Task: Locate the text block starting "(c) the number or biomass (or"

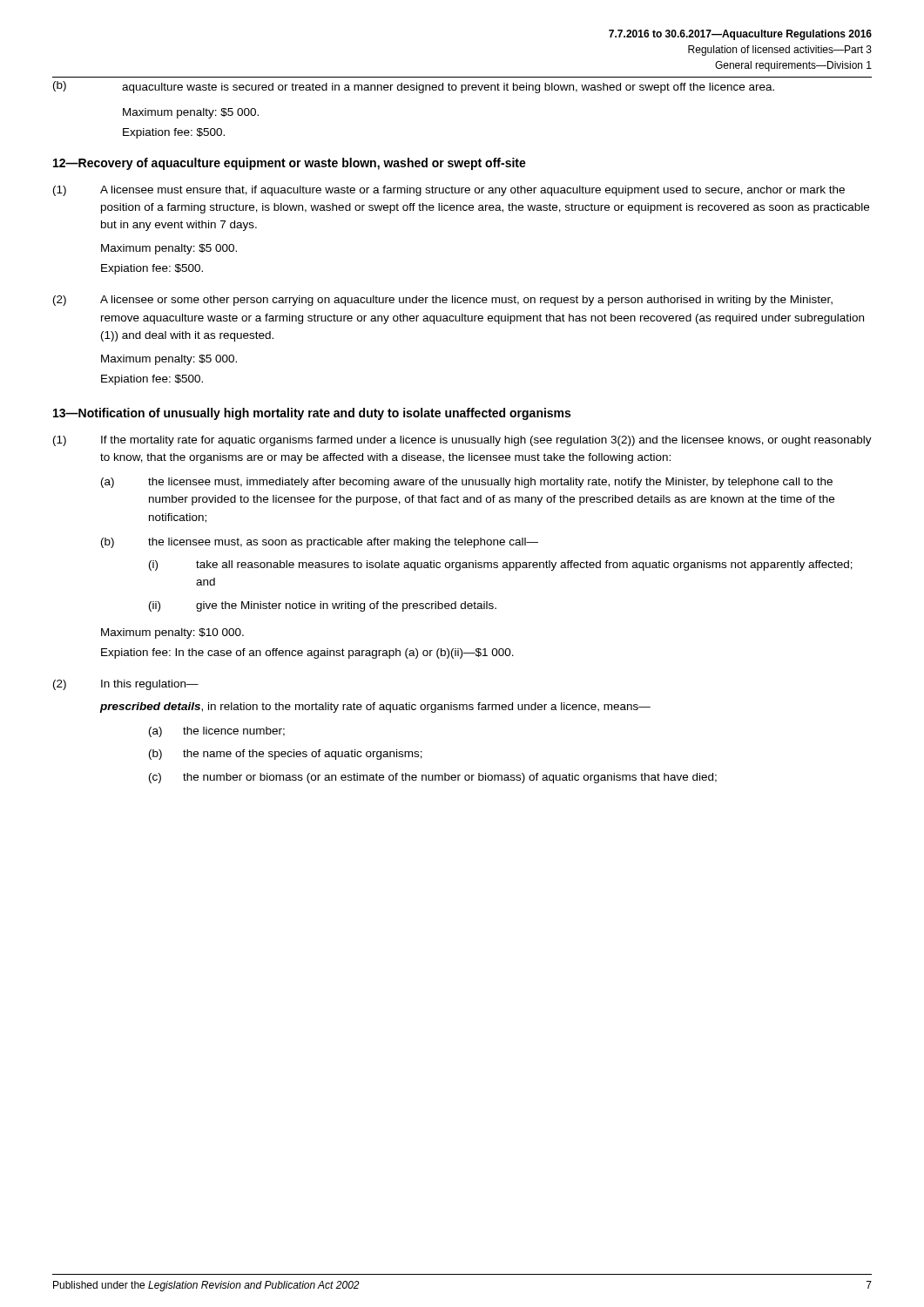Action: (510, 777)
